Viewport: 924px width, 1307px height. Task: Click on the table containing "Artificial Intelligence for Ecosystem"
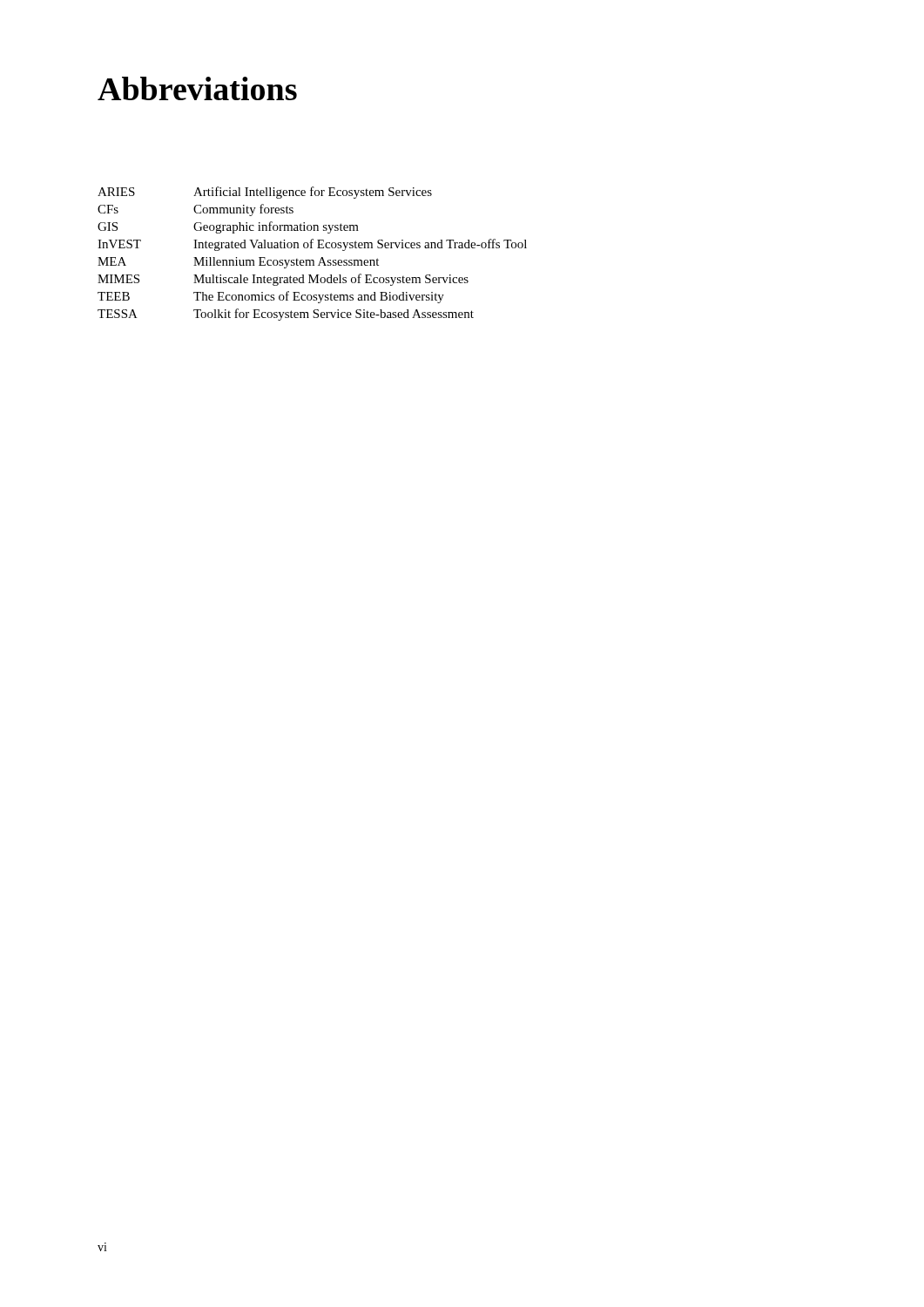312,253
